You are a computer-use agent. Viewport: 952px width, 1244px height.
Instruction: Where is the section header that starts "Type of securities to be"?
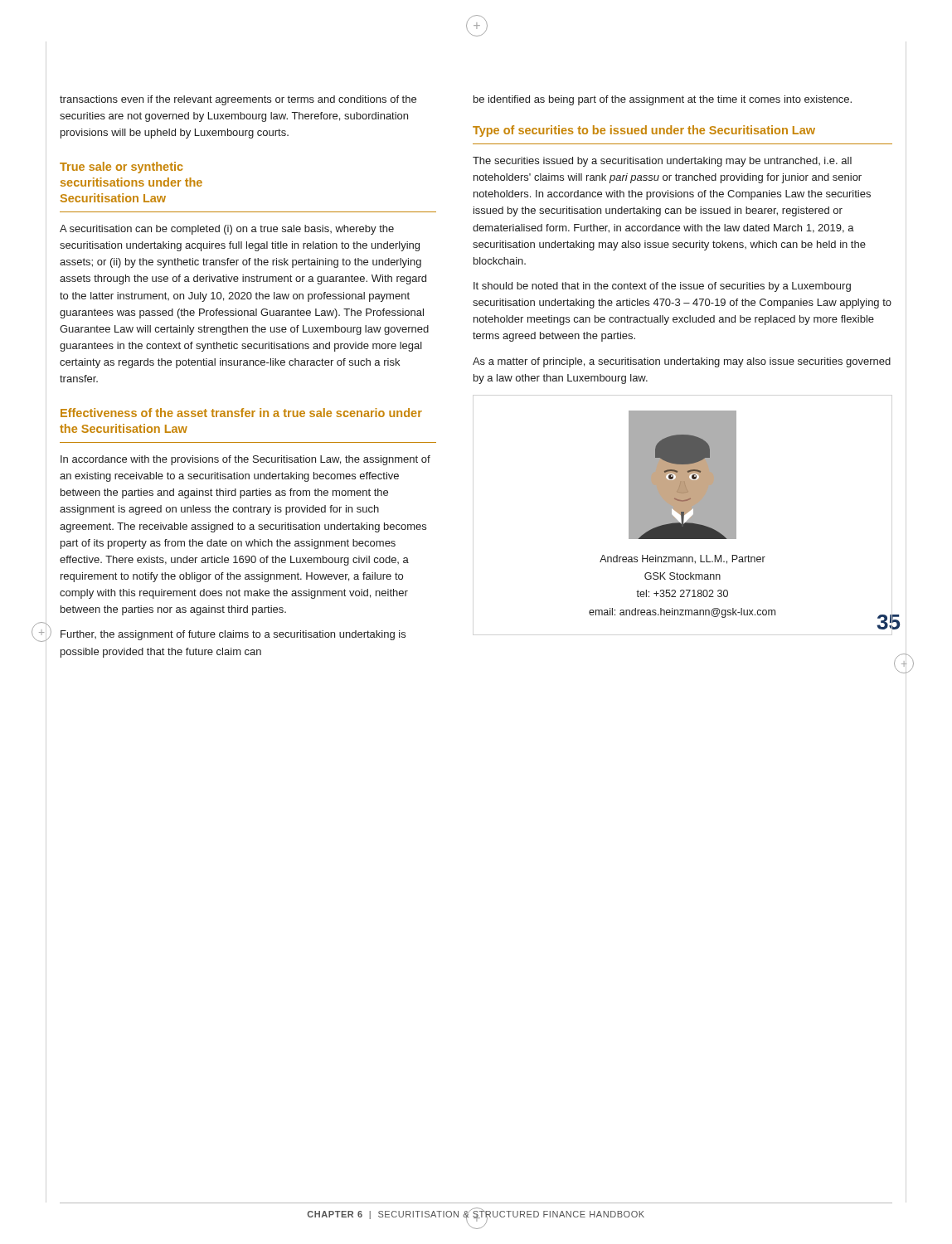pos(644,130)
